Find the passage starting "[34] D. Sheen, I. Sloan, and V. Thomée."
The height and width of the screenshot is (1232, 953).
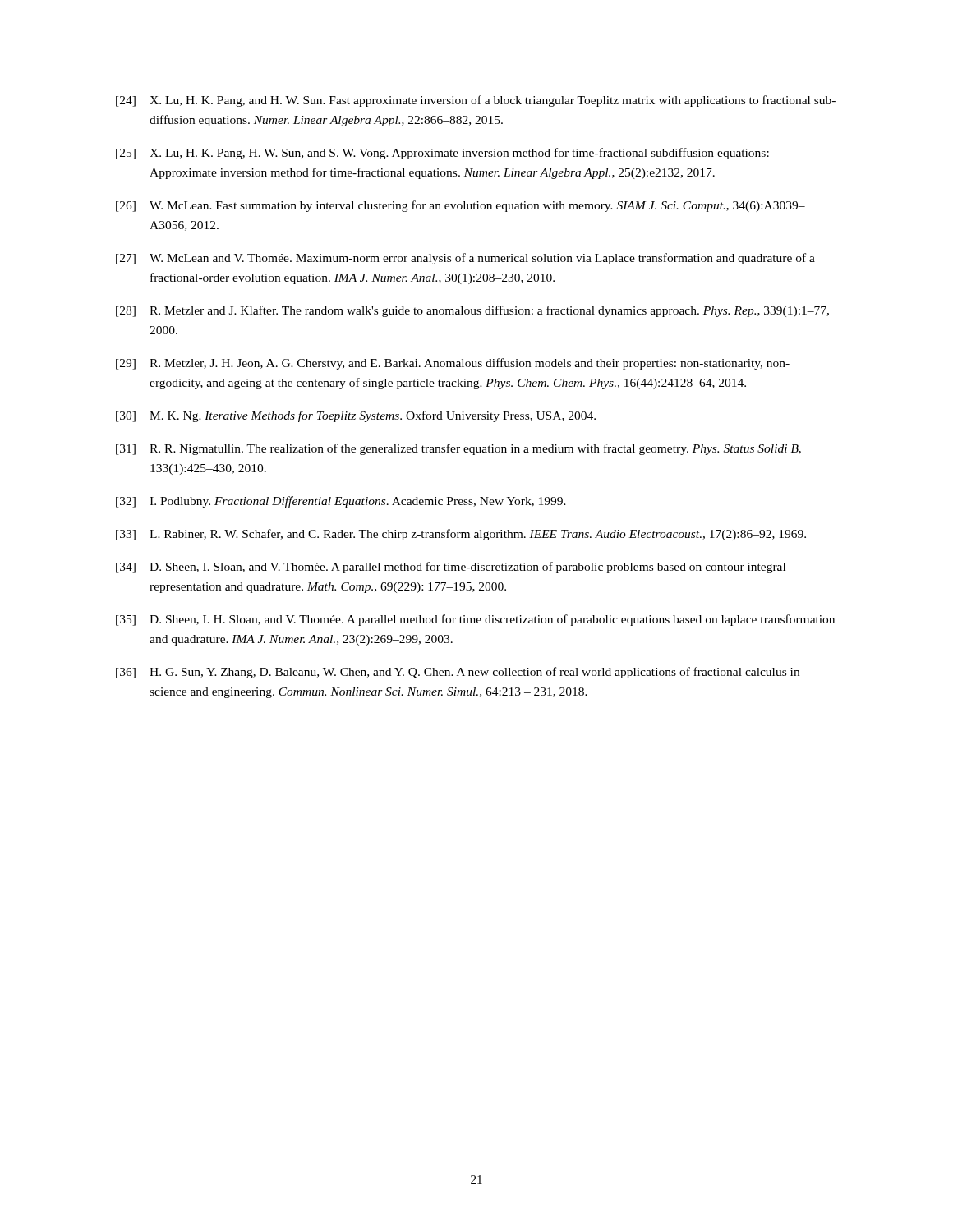pyautogui.click(x=476, y=577)
